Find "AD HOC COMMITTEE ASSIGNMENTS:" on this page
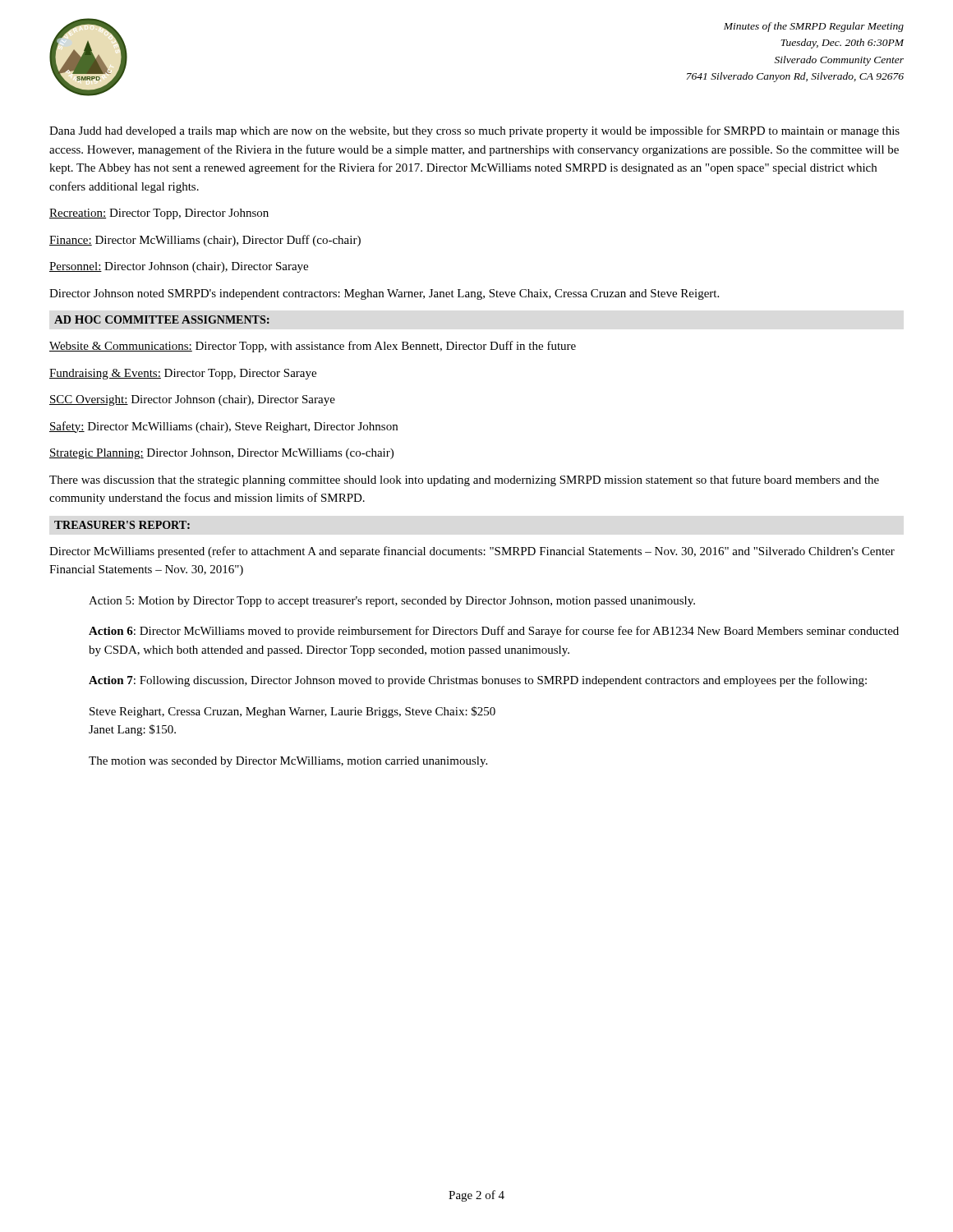 [x=162, y=319]
